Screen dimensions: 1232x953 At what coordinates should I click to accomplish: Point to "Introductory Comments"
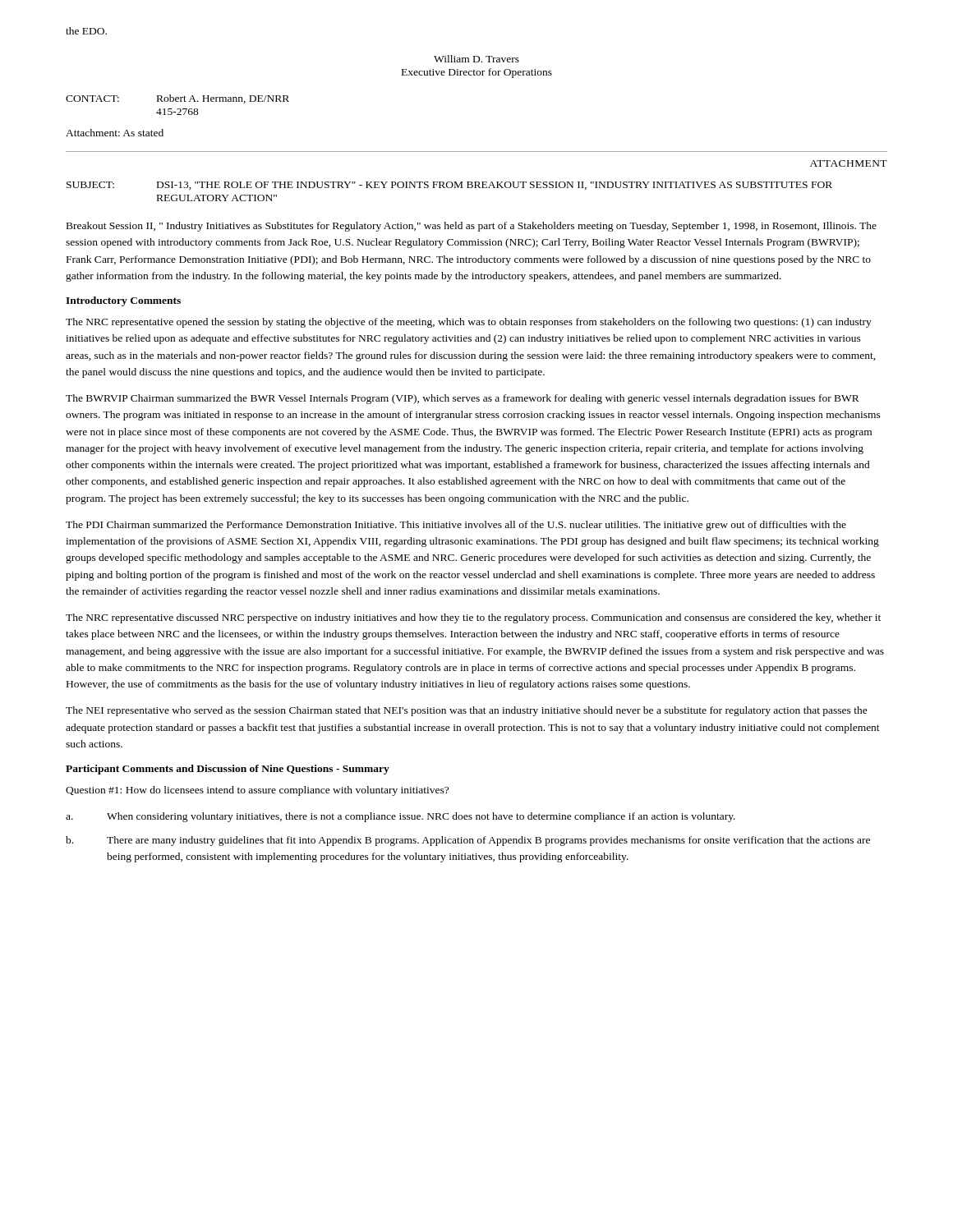[123, 300]
